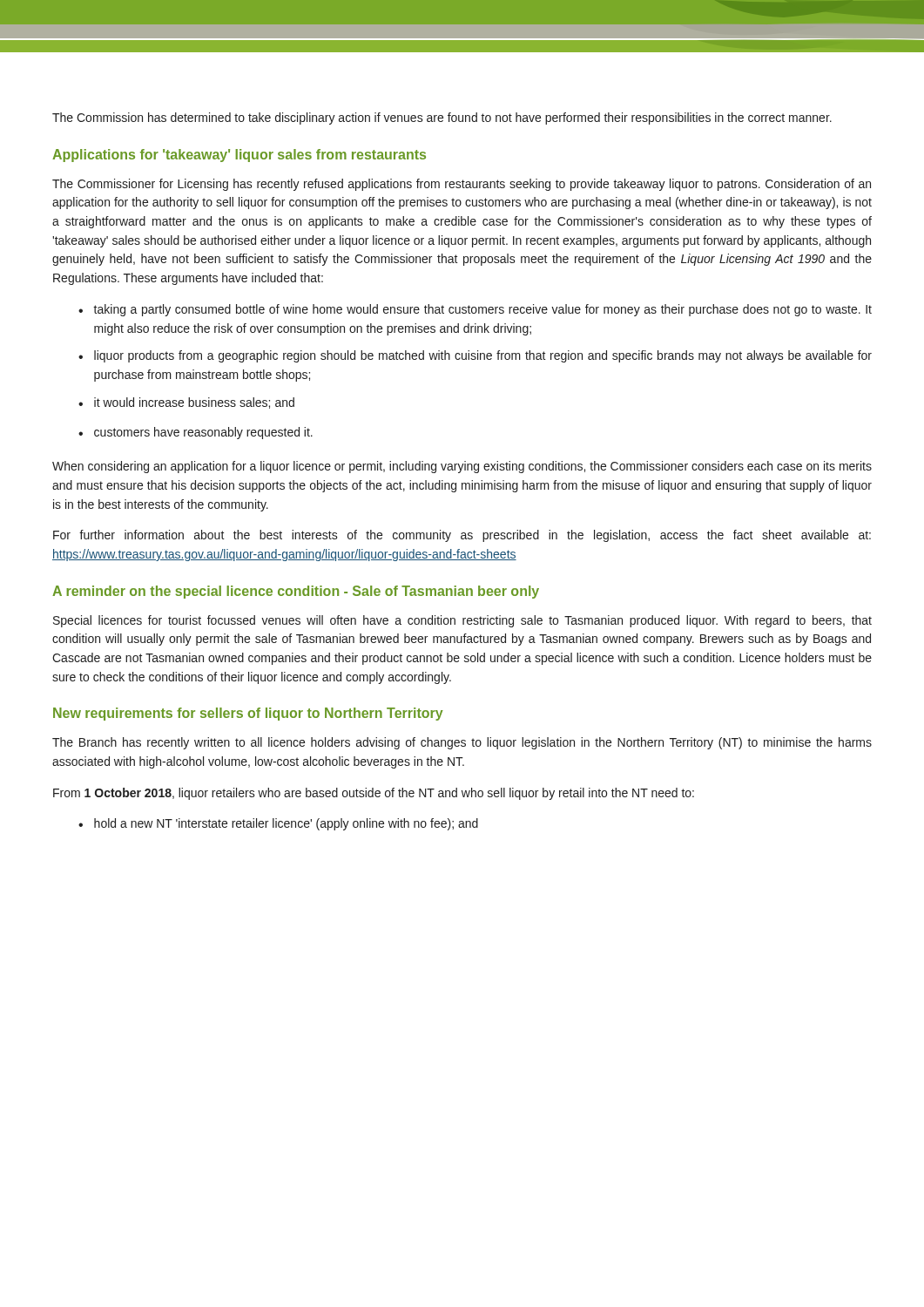Locate the element starting "When considering an application for a liquor"

pyautogui.click(x=462, y=485)
